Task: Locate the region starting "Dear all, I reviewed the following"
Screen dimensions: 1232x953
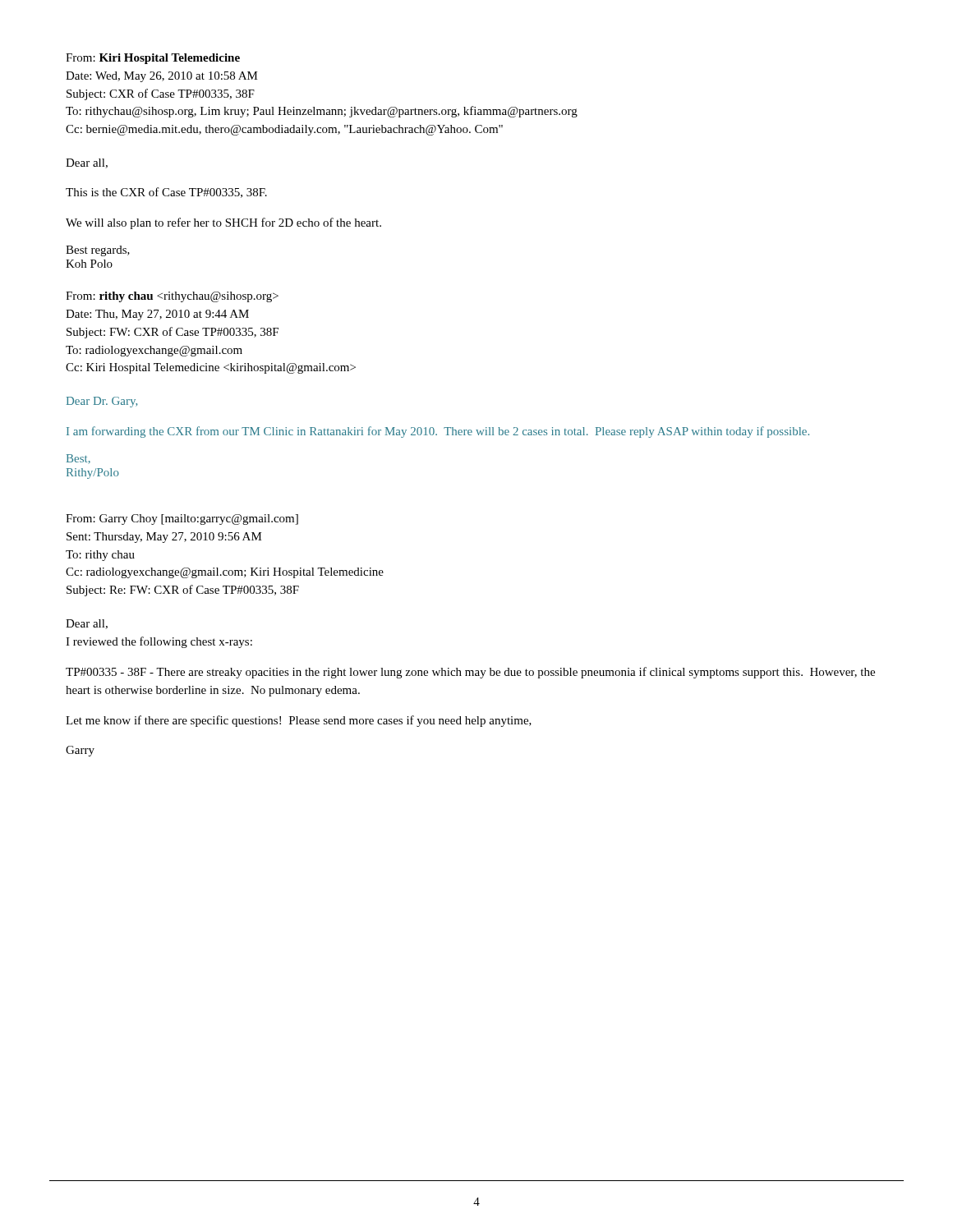Action: 159,632
